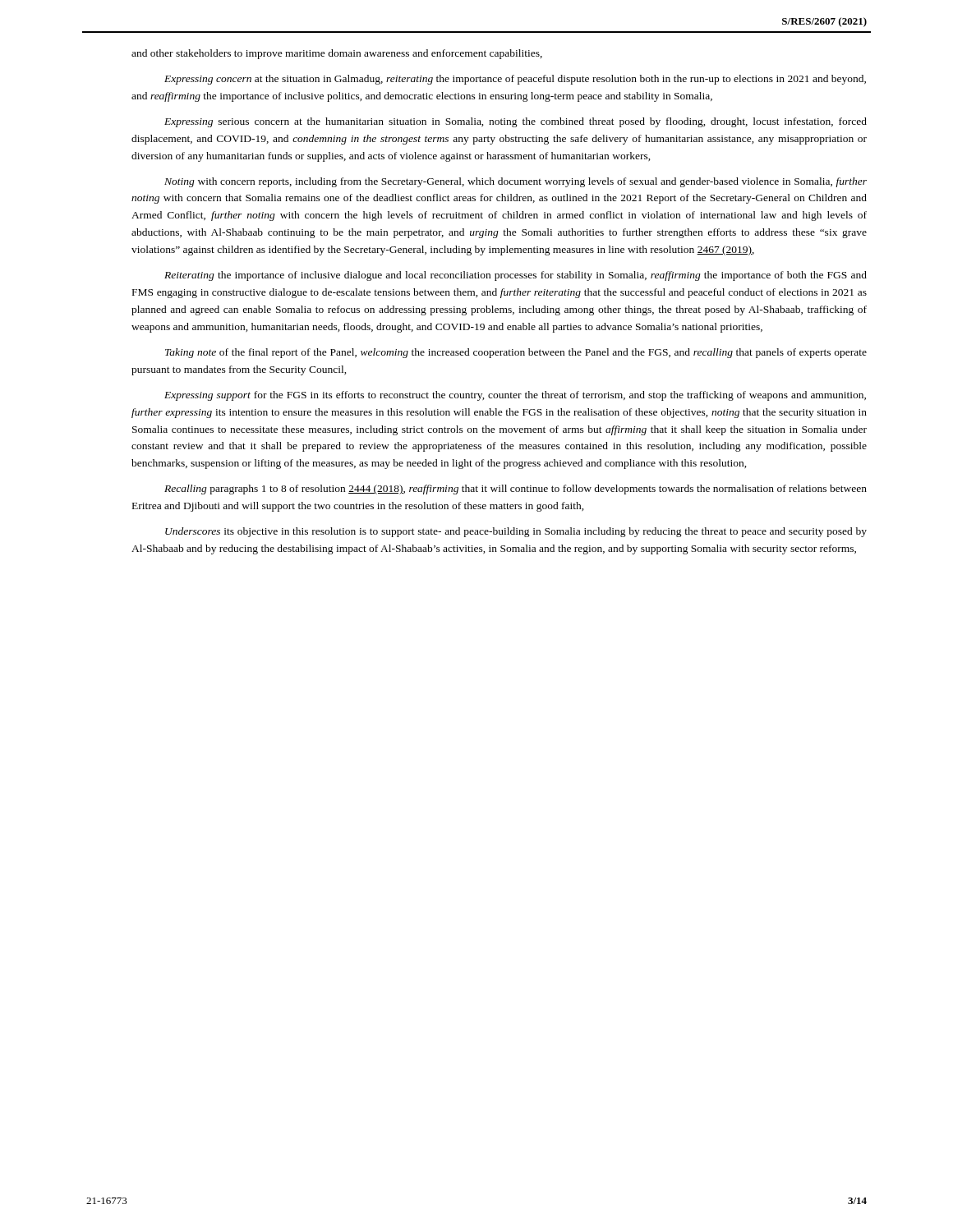The width and height of the screenshot is (953, 1232).
Task: Select the text block that reads "Expressing concern at the"
Action: pyautogui.click(x=499, y=87)
